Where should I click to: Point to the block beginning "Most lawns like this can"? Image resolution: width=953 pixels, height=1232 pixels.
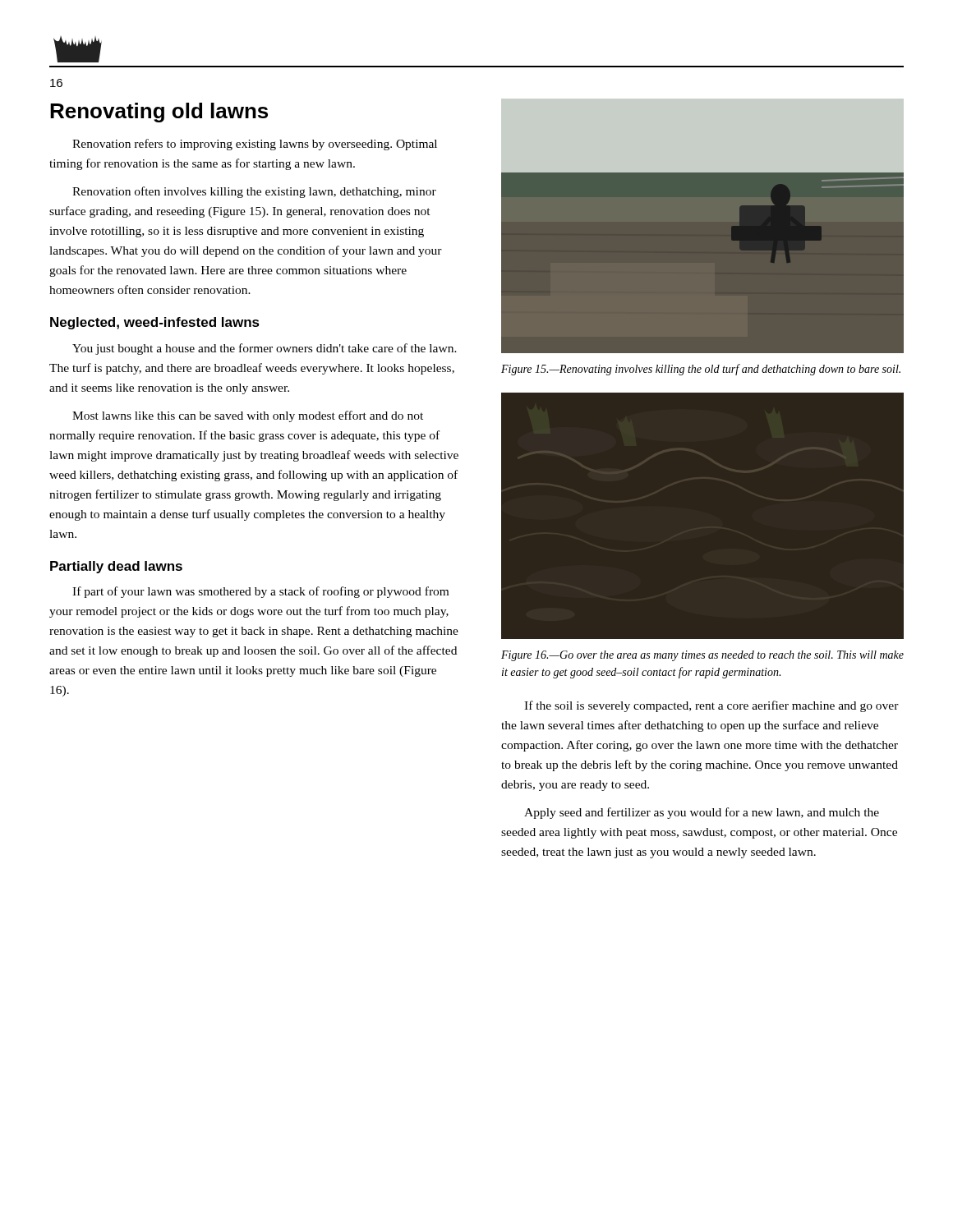[255, 475]
